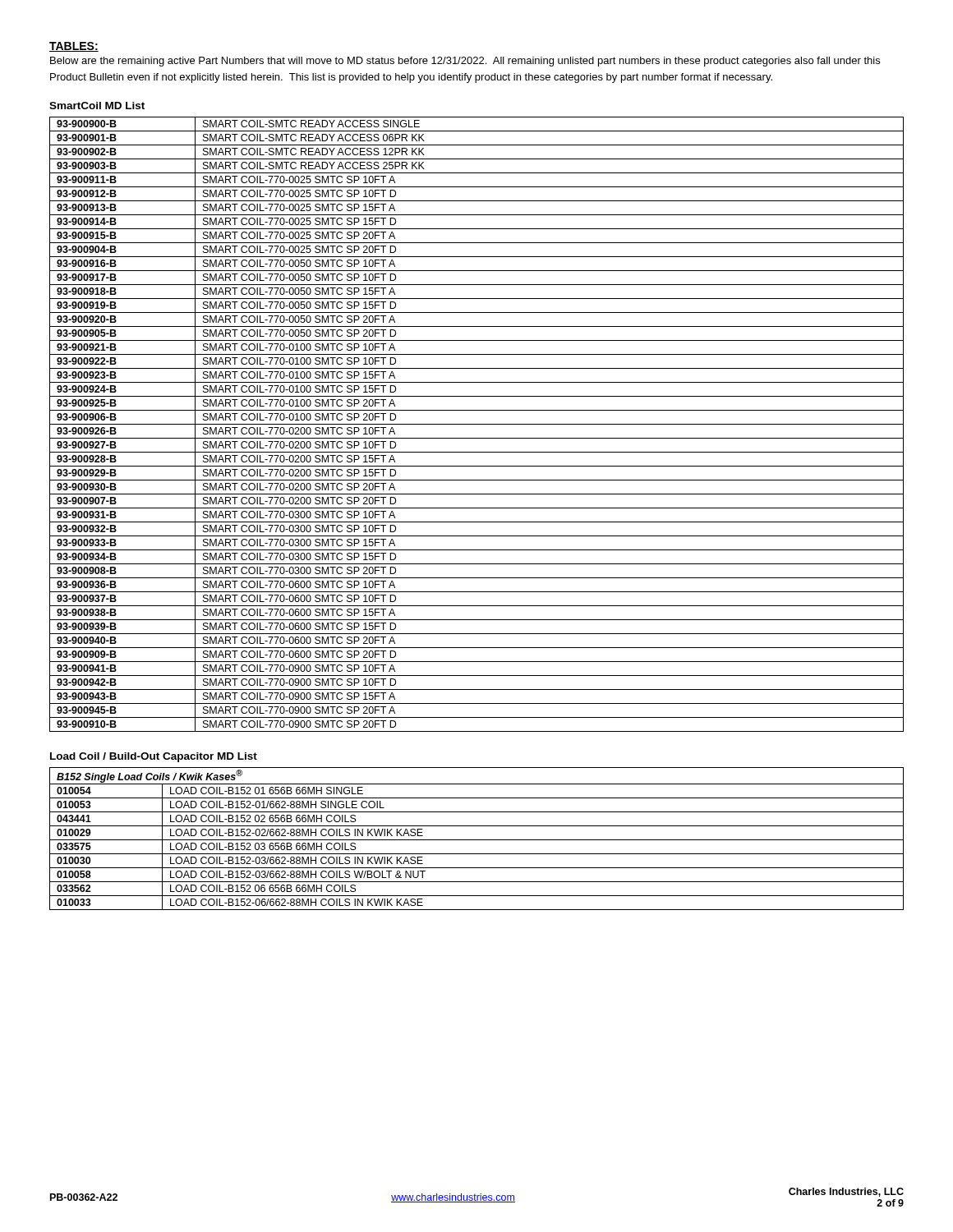Click on the section header that says "Load Coil / Build-Out Capacitor MD List"
This screenshot has width=953, height=1232.
153,756
